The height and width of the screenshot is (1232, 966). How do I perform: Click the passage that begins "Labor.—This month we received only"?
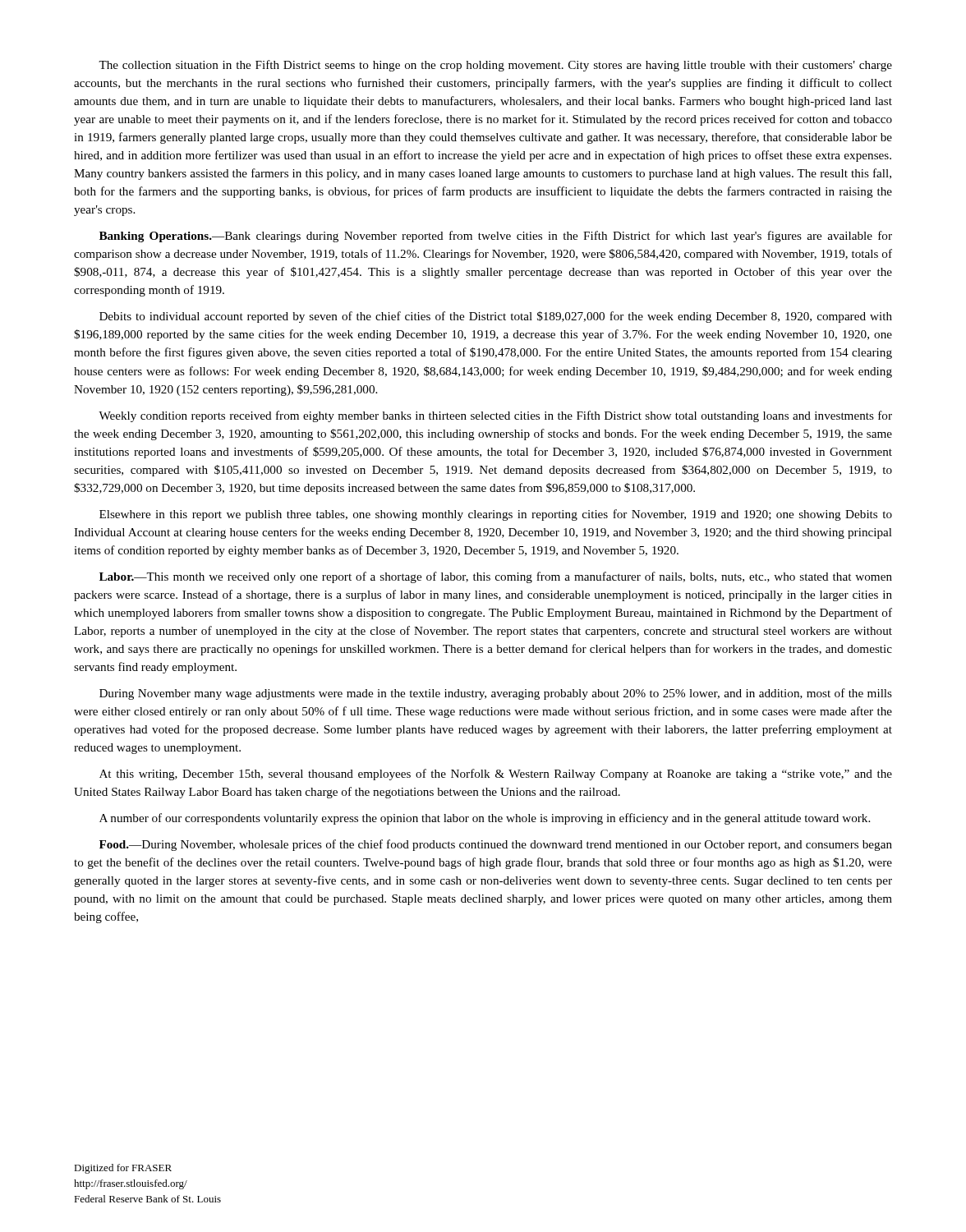pyautogui.click(x=483, y=621)
